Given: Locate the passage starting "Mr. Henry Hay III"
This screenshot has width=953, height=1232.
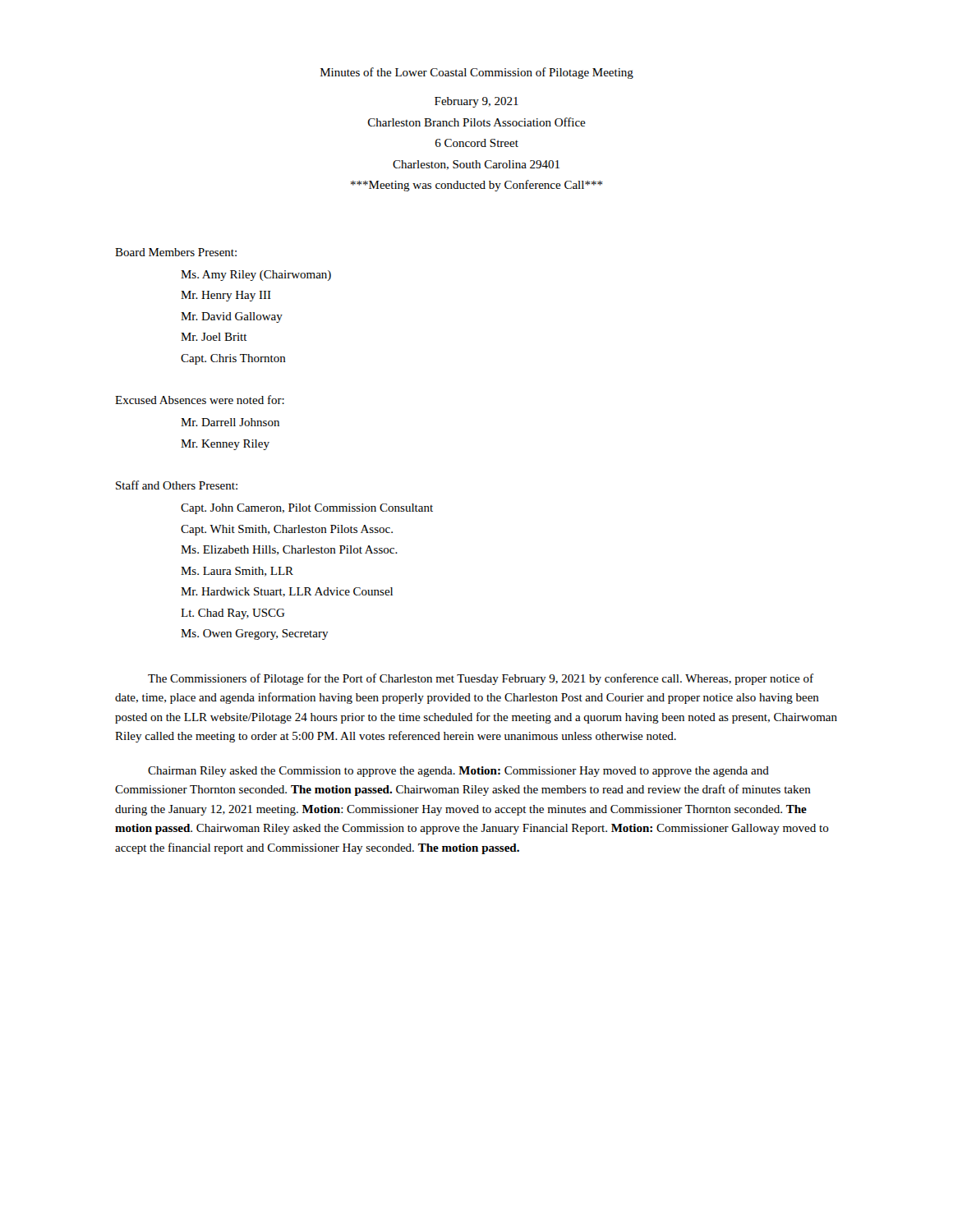Looking at the screenshot, I should pyautogui.click(x=226, y=295).
